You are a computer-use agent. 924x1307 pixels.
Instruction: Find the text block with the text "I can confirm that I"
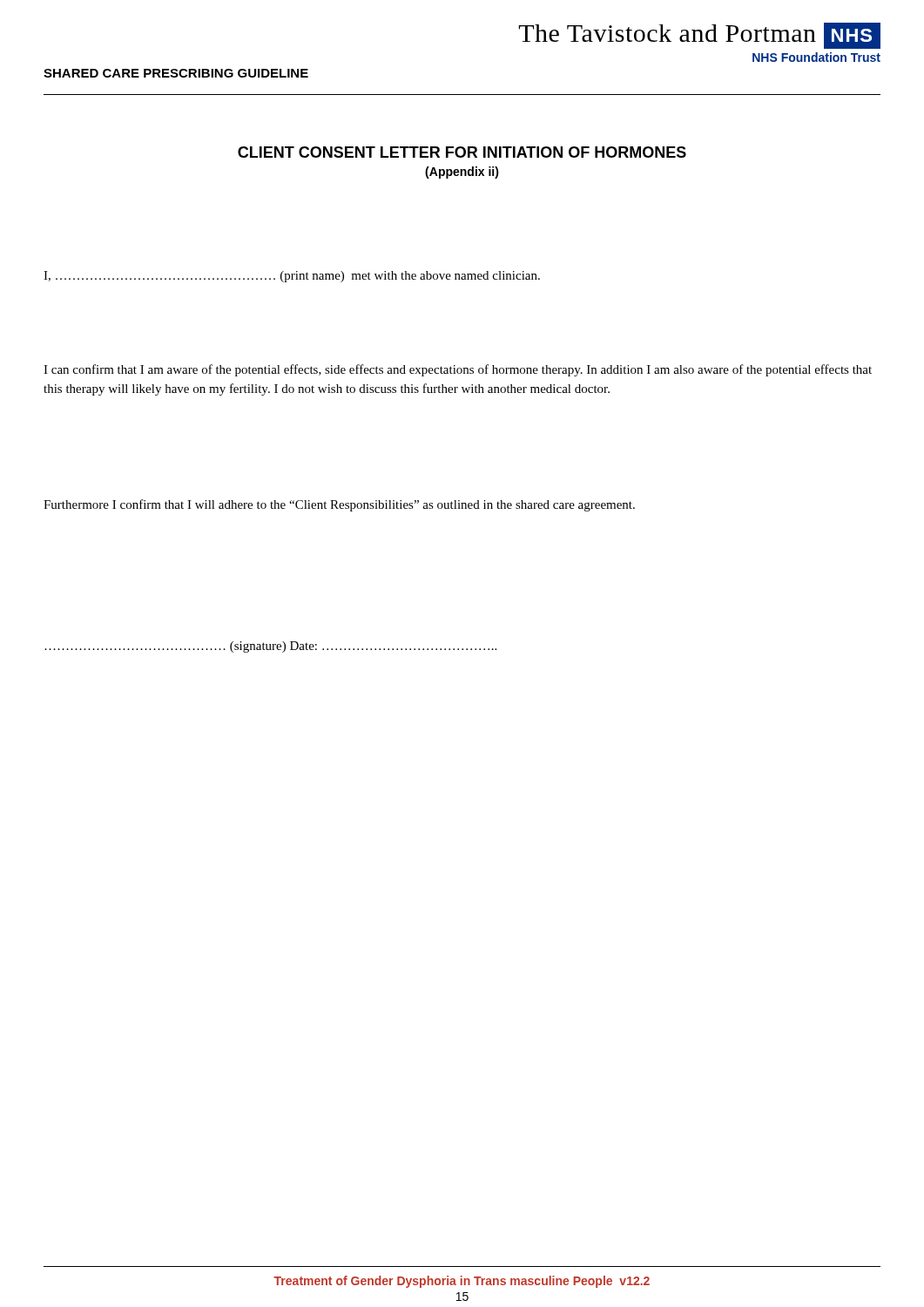click(462, 379)
